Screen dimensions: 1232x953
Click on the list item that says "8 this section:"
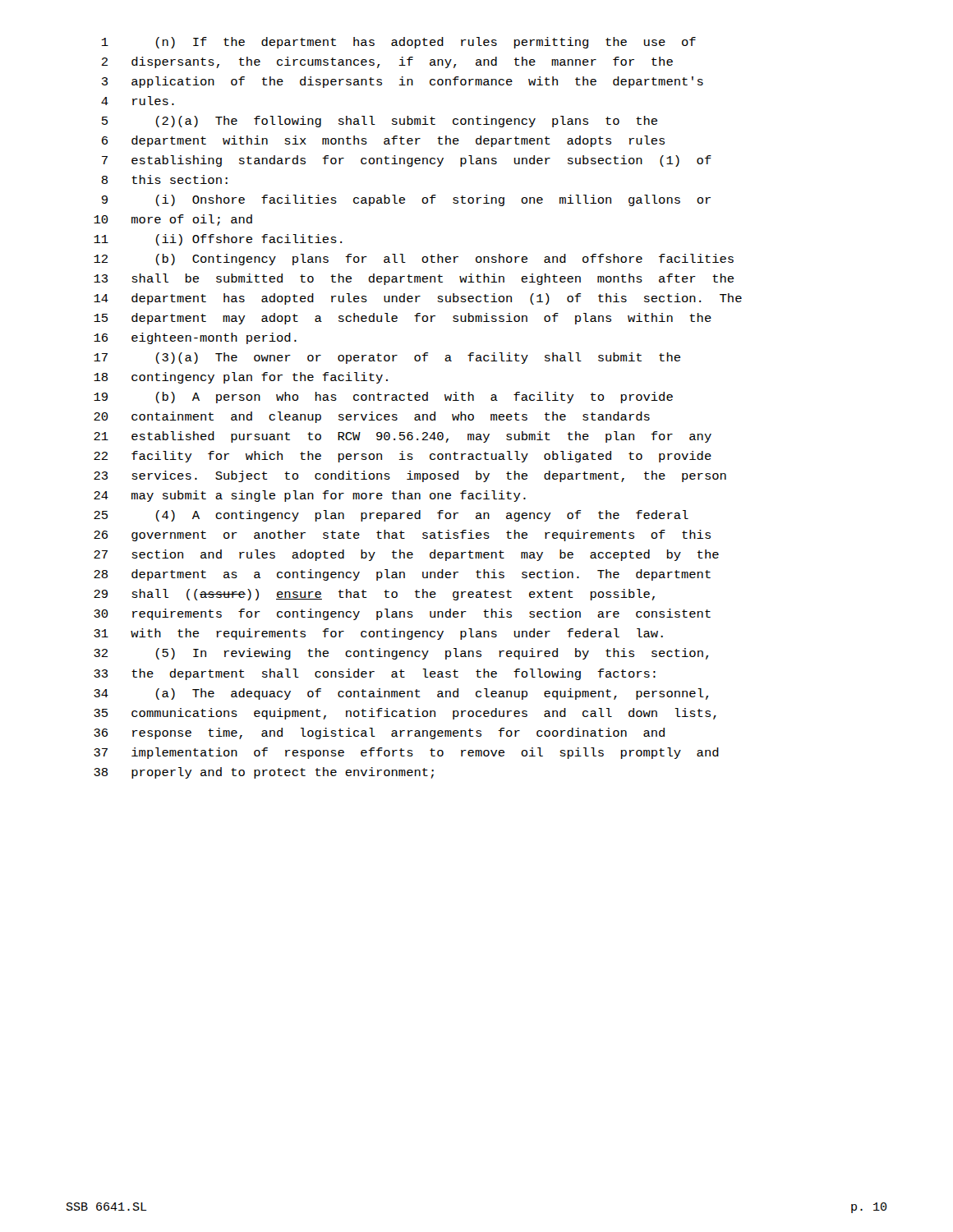181,179
